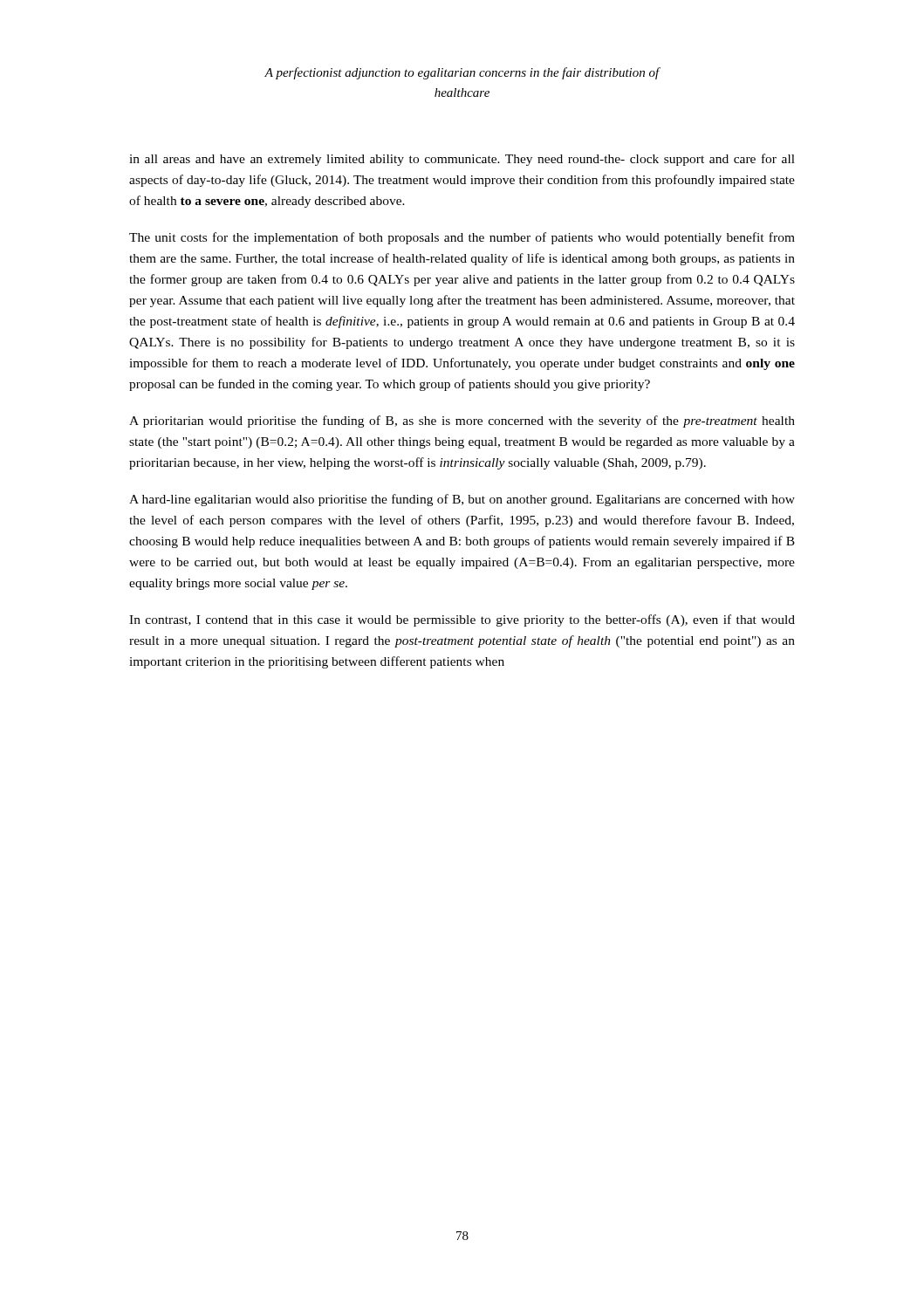Find the block starting "In contrast, I contend that in this"
Viewport: 924px width, 1309px height.
coord(462,641)
